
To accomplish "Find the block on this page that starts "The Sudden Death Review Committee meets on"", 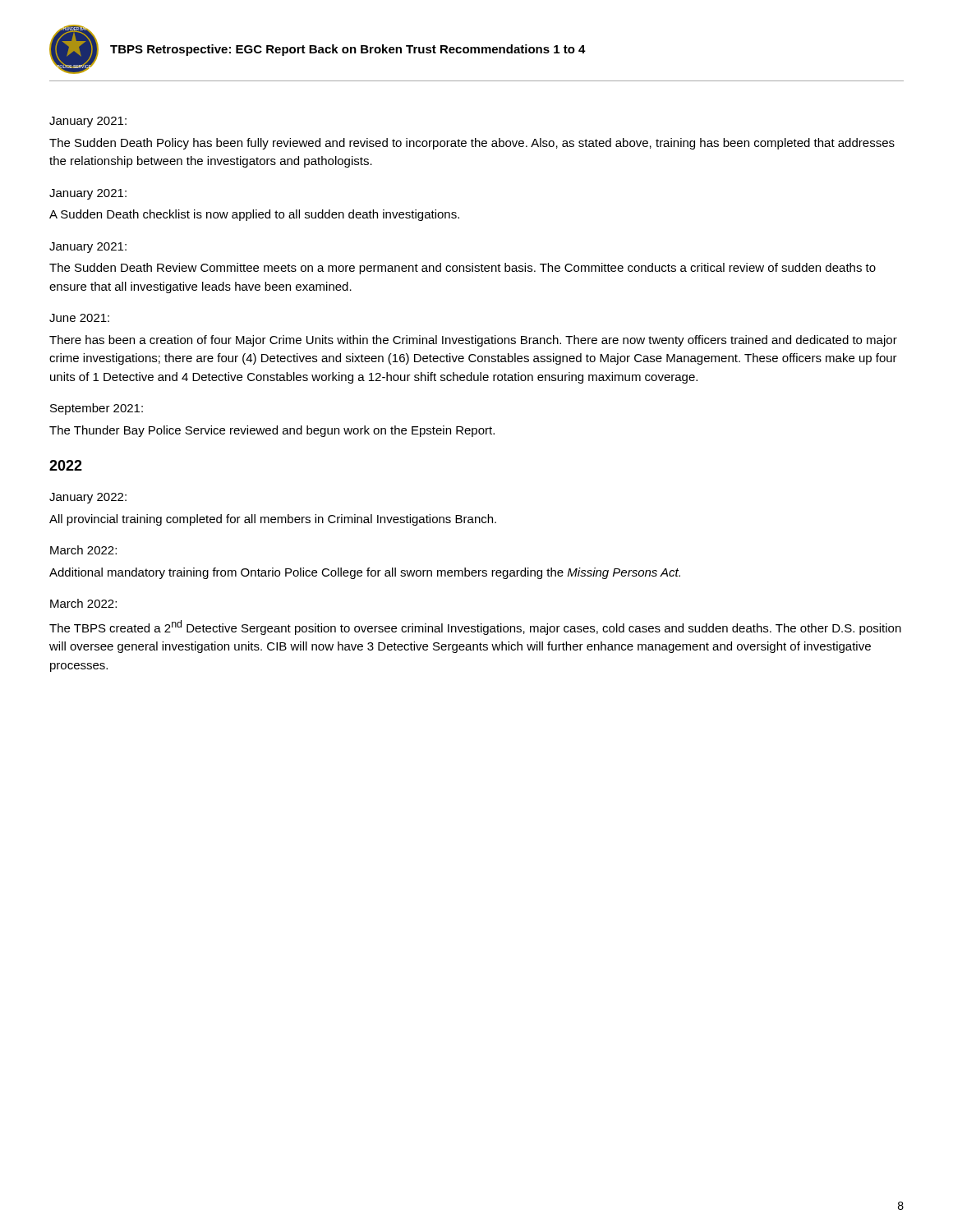I will pos(463,277).
